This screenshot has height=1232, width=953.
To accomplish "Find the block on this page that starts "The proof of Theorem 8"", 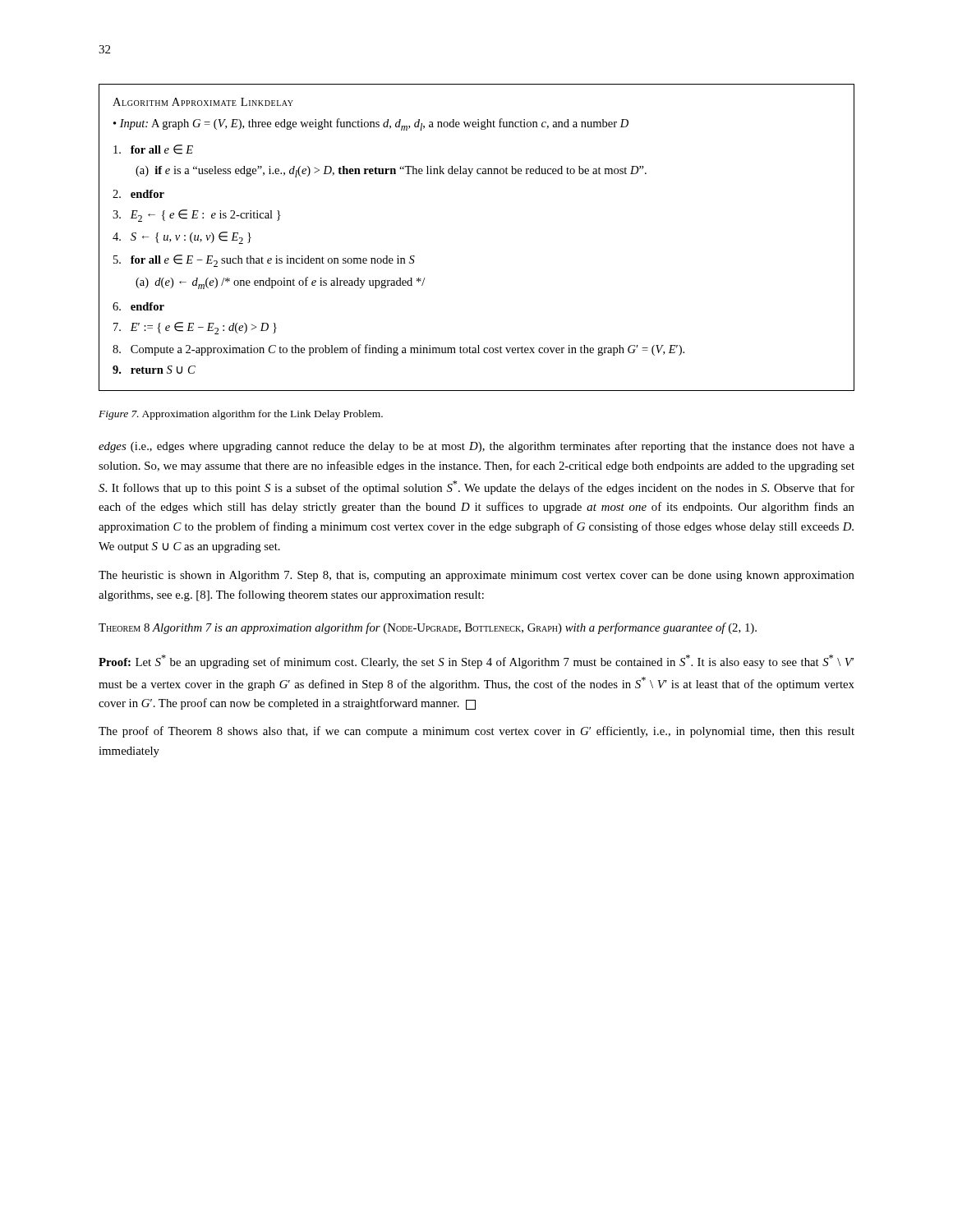I will coord(476,741).
